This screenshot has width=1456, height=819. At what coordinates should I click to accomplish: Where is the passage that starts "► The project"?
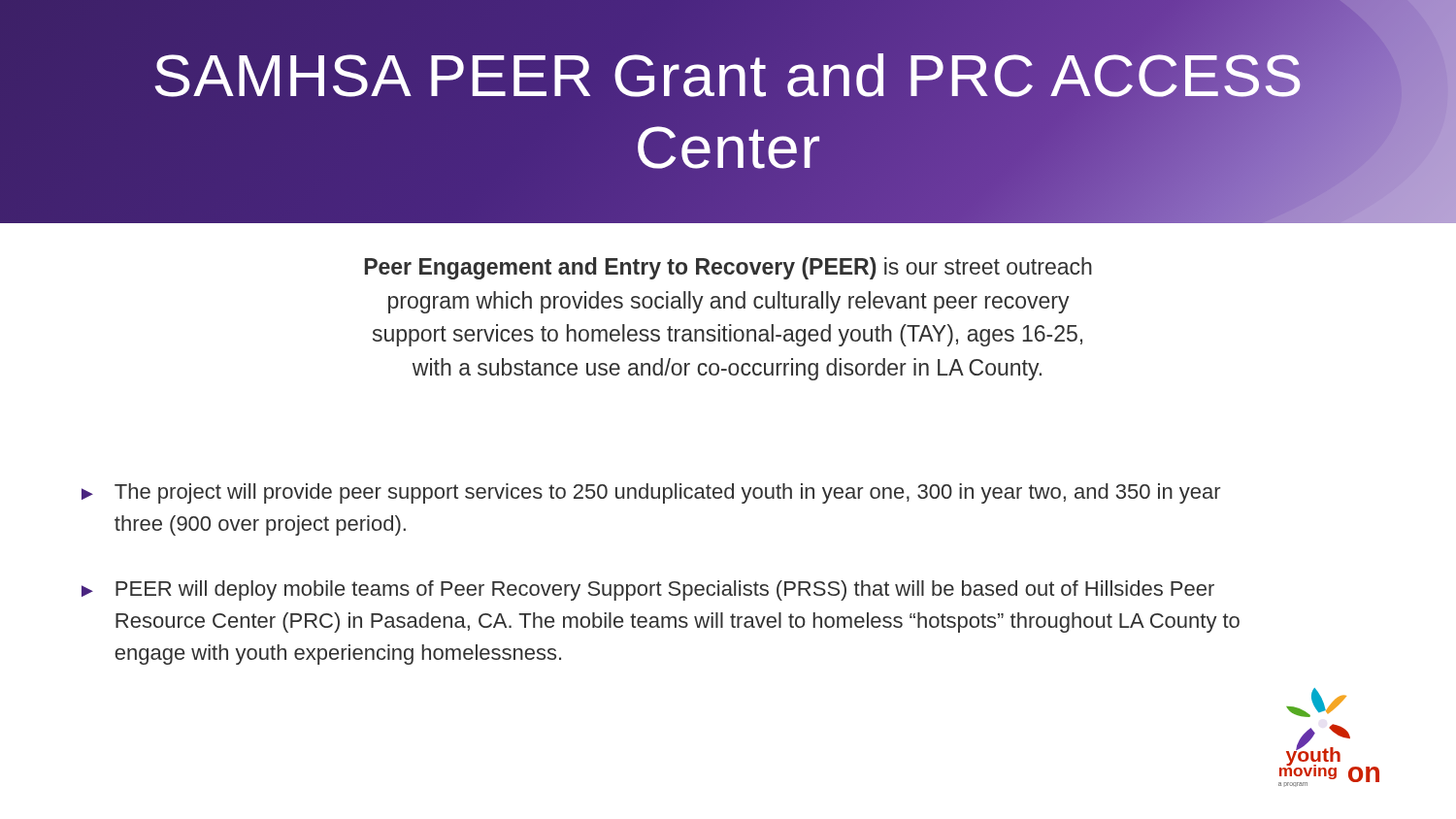click(670, 508)
